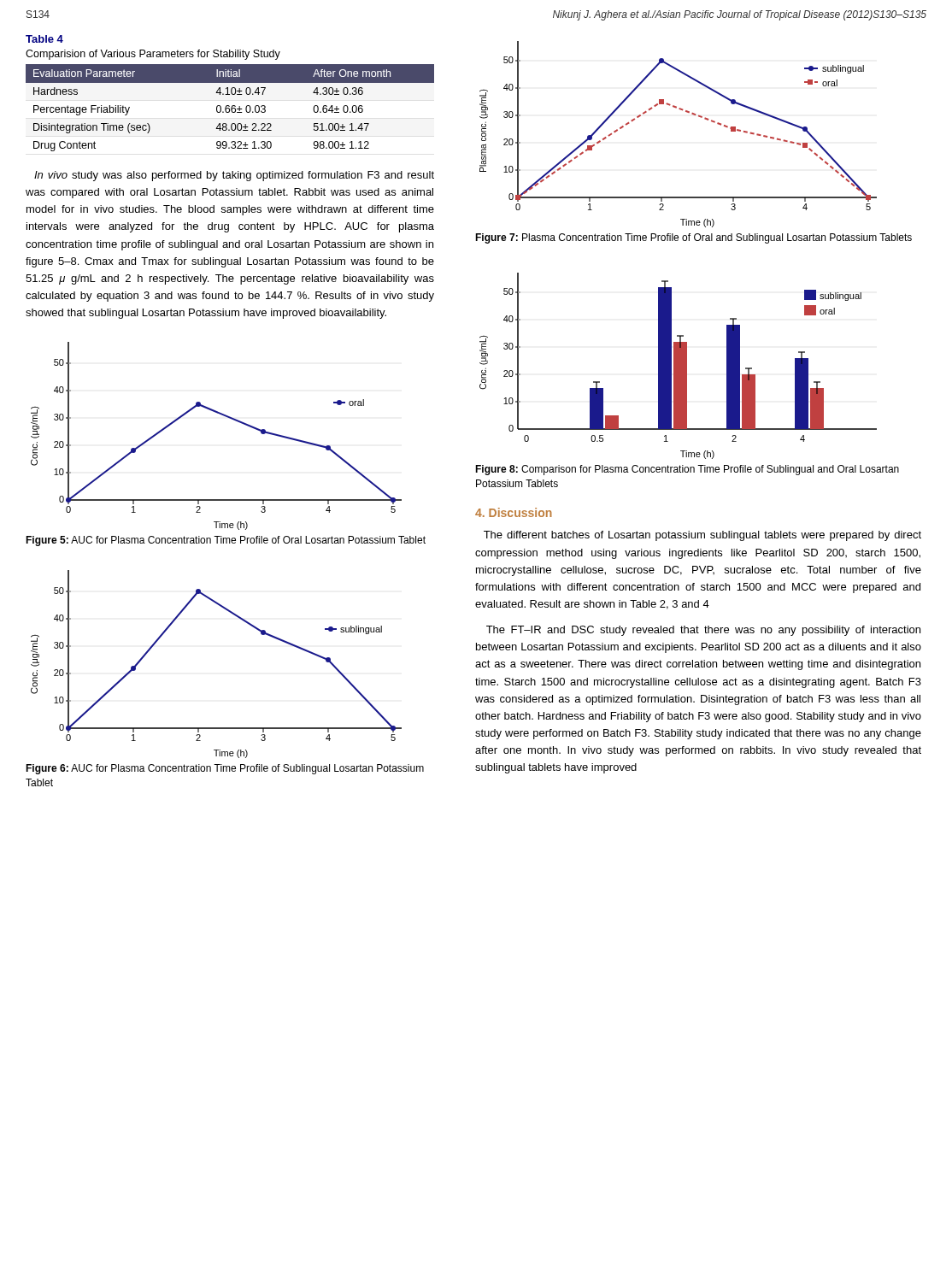Find the region starting "4. Discussion"

(x=514, y=513)
